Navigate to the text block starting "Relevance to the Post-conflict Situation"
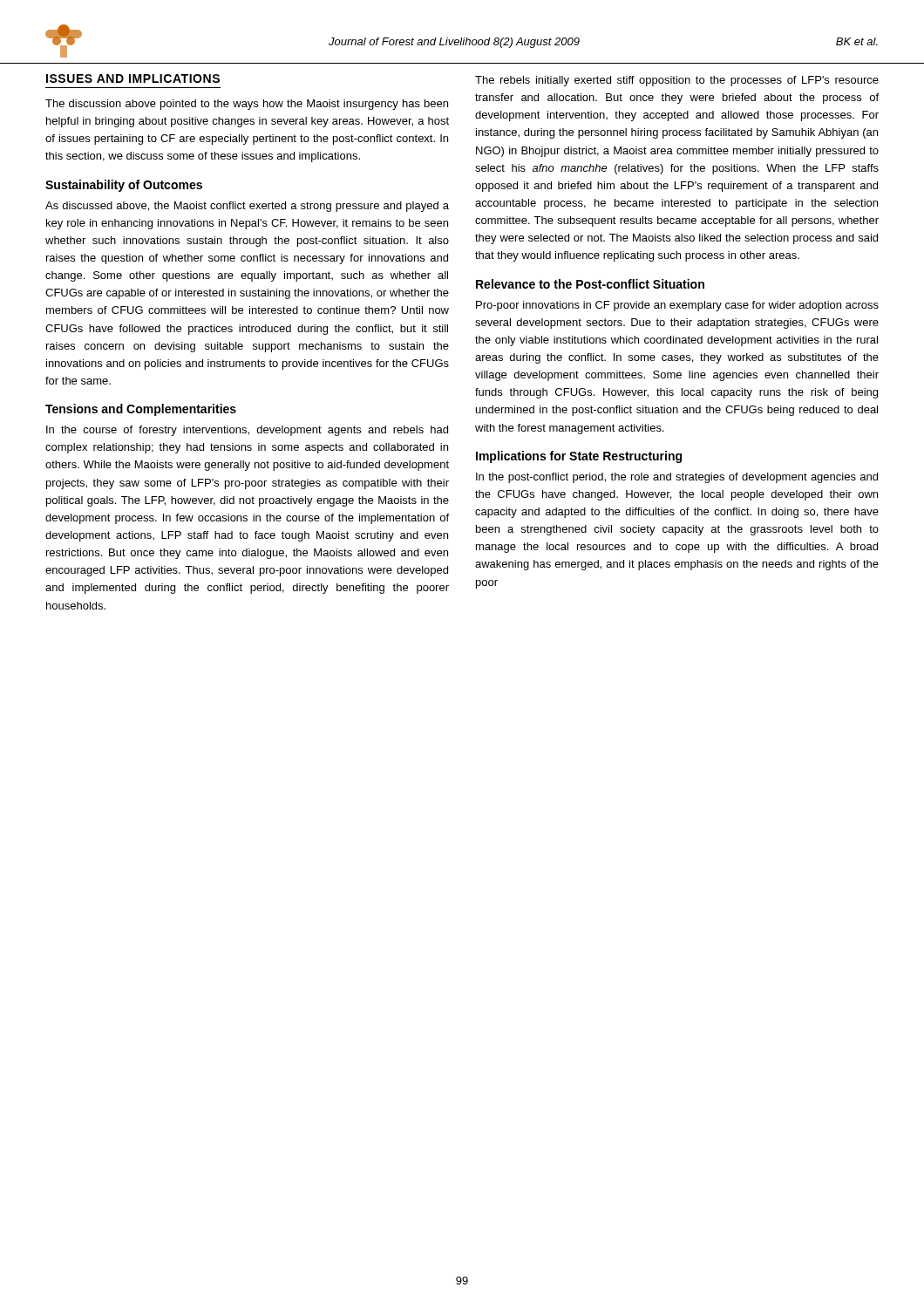The width and height of the screenshot is (924, 1308). point(677,284)
